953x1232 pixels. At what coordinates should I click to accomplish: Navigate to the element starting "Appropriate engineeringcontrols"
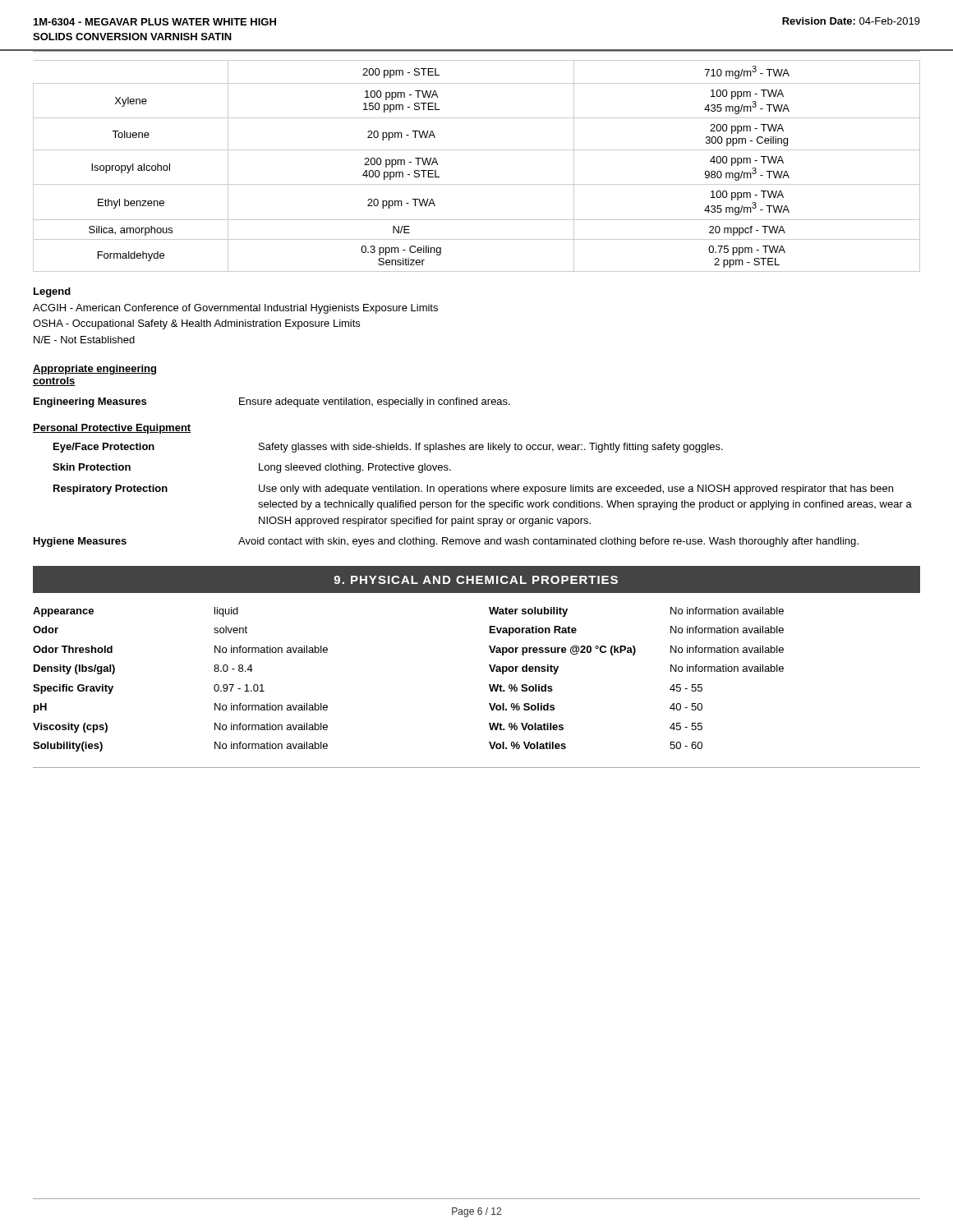pyautogui.click(x=95, y=375)
